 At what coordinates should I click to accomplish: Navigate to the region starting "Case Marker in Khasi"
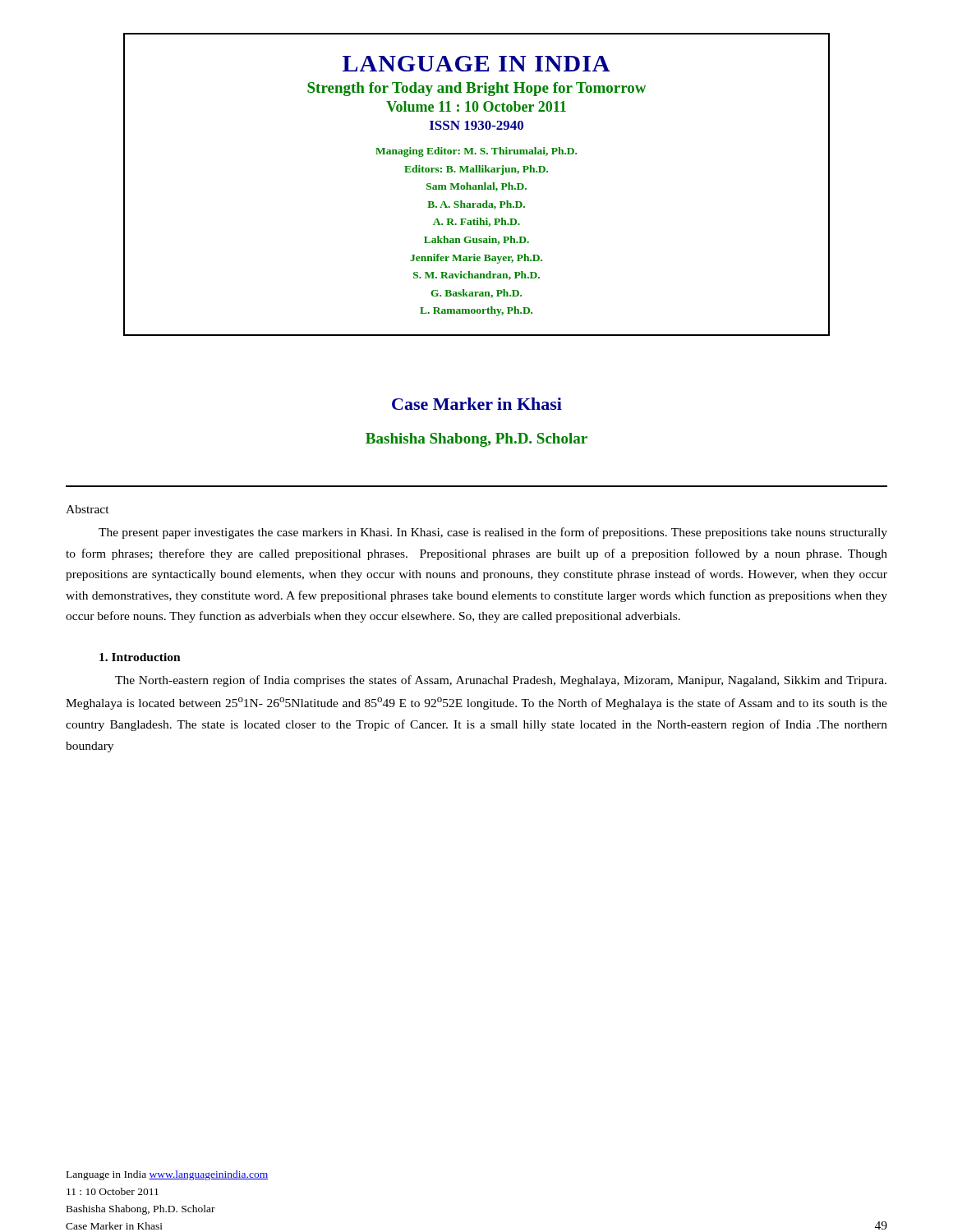tap(476, 404)
